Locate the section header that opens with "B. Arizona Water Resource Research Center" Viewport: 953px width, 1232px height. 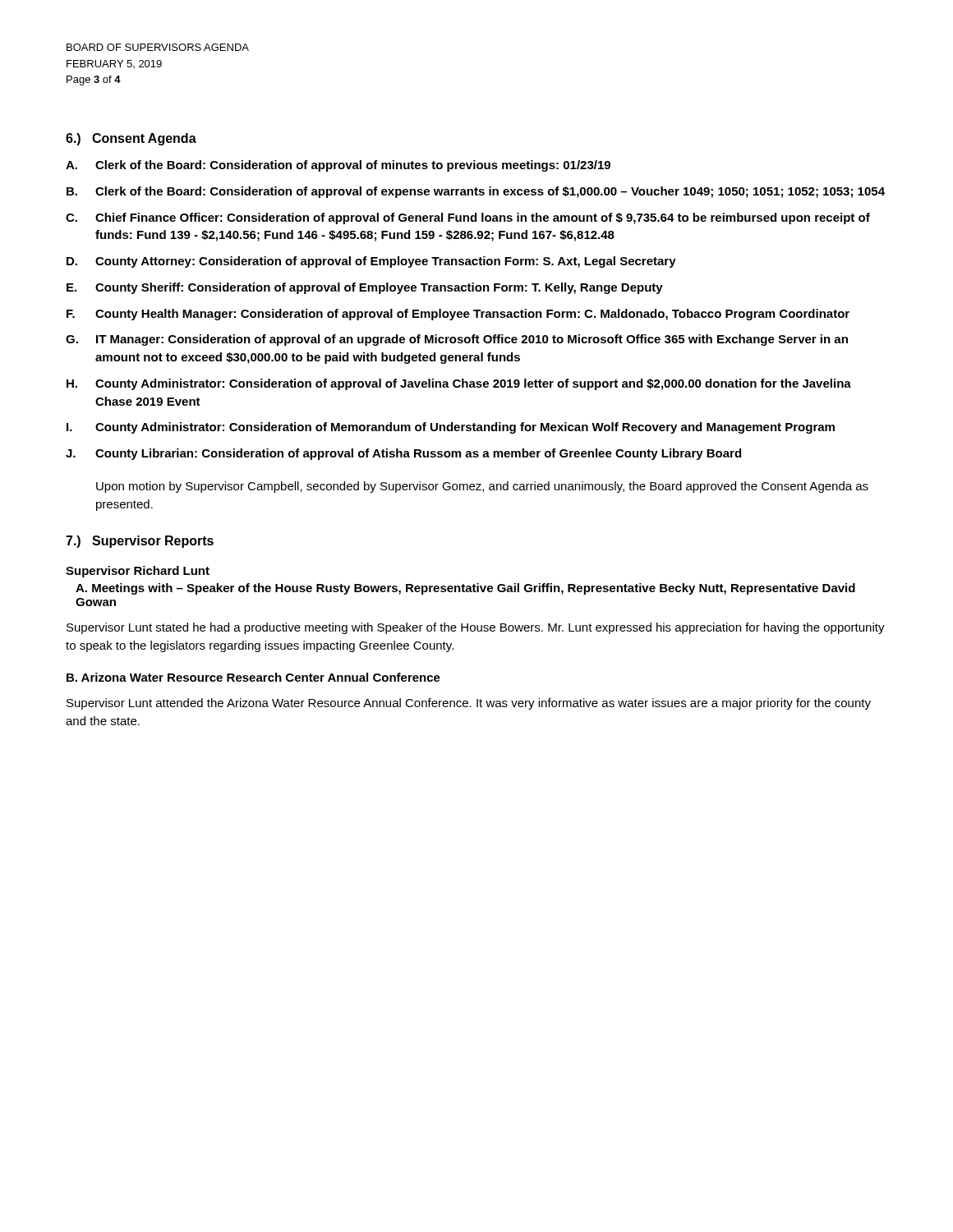coord(253,677)
